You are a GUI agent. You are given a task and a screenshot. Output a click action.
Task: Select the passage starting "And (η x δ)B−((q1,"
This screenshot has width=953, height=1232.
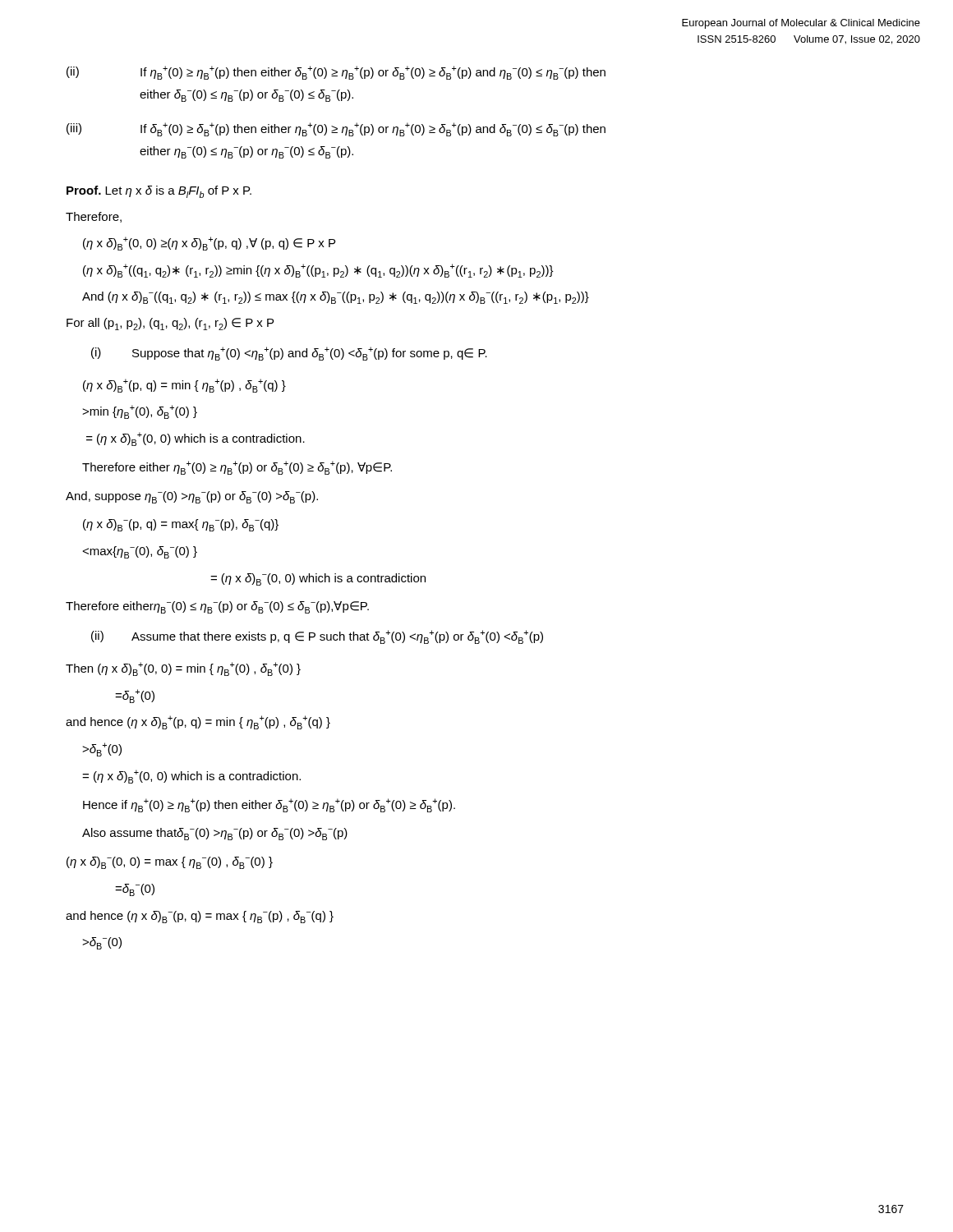[336, 297]
